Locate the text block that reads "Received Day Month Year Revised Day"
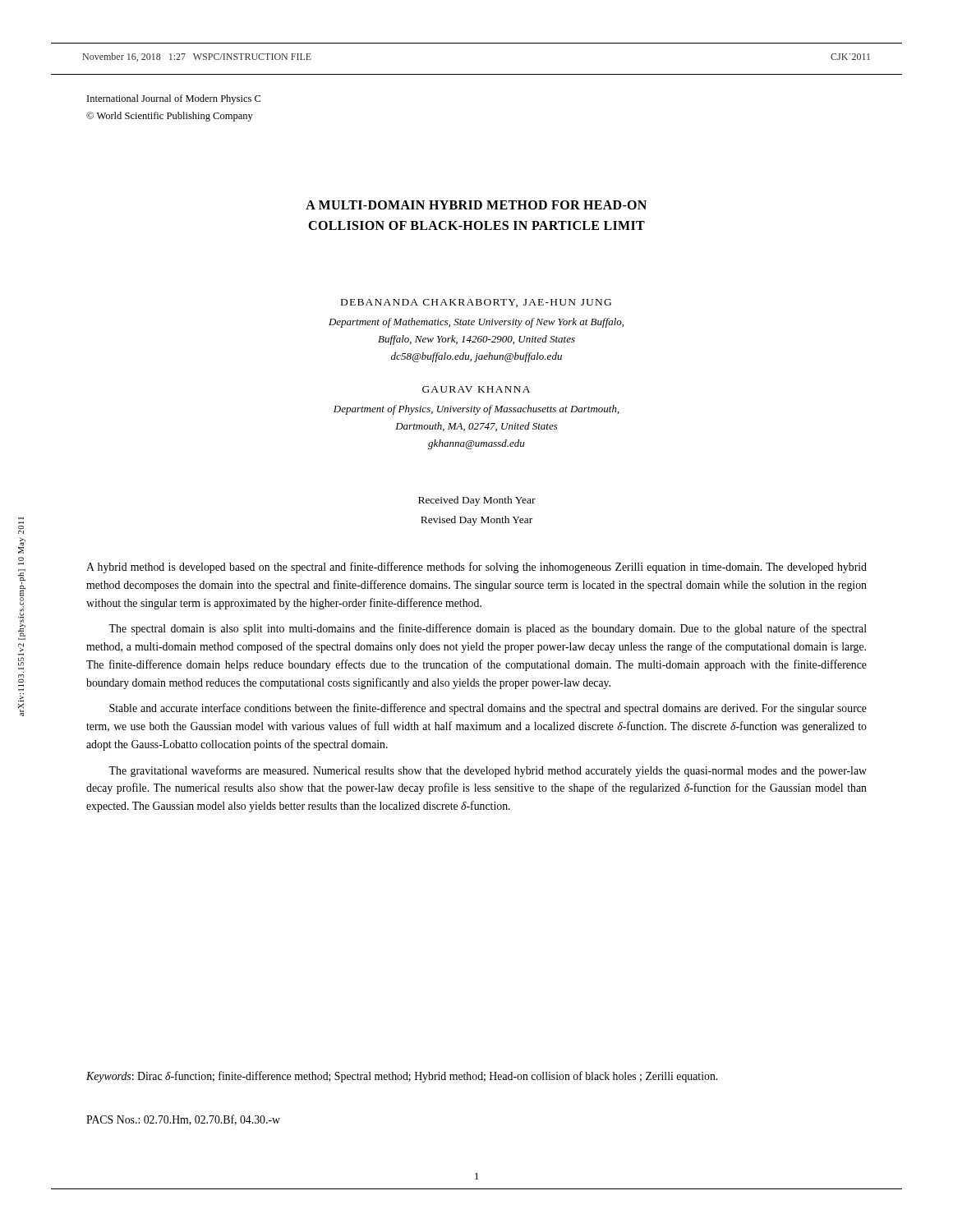This screenshot has height=1232, width=953. point(476,509)
